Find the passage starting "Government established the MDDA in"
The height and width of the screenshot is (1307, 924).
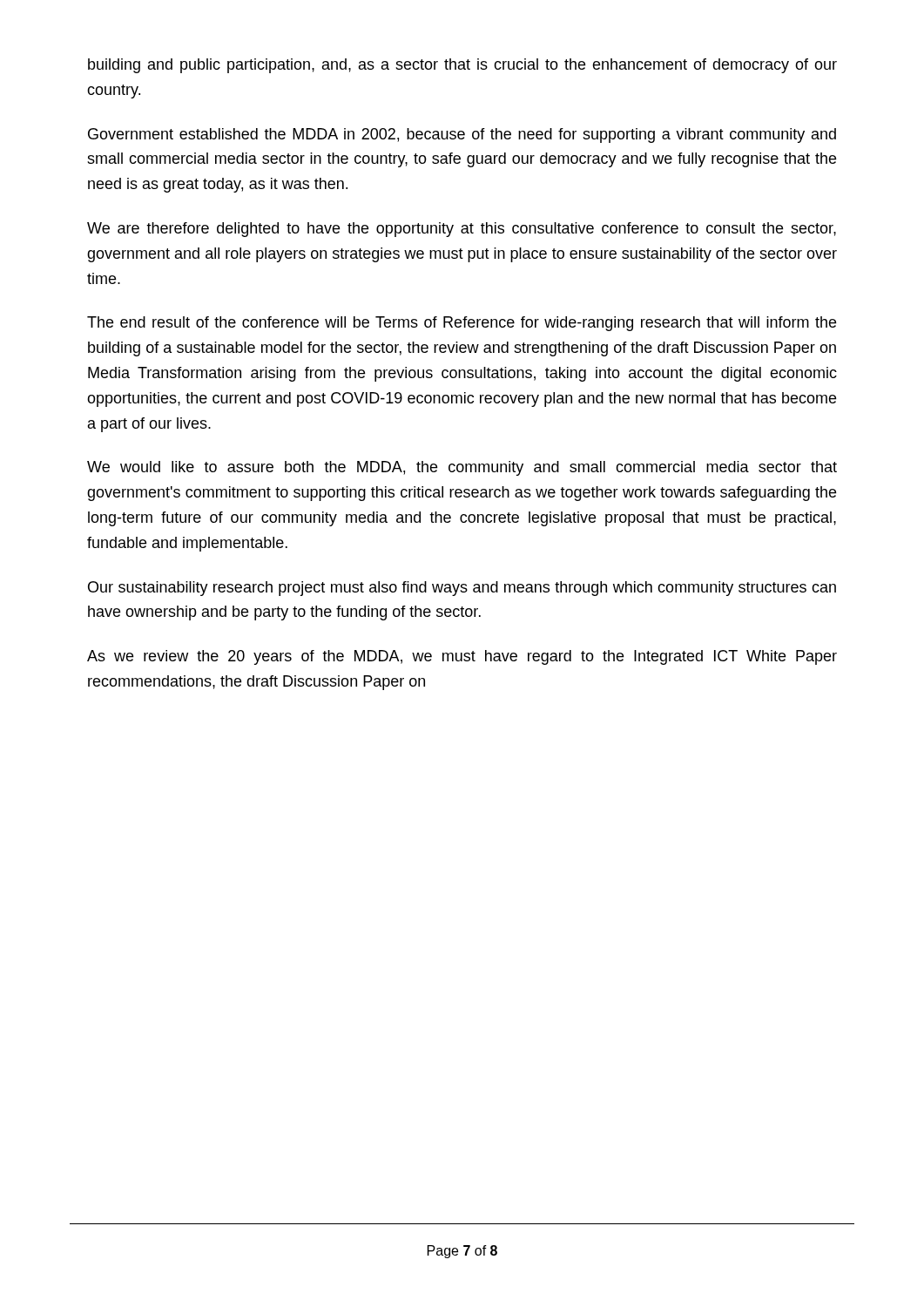[462, 159]
